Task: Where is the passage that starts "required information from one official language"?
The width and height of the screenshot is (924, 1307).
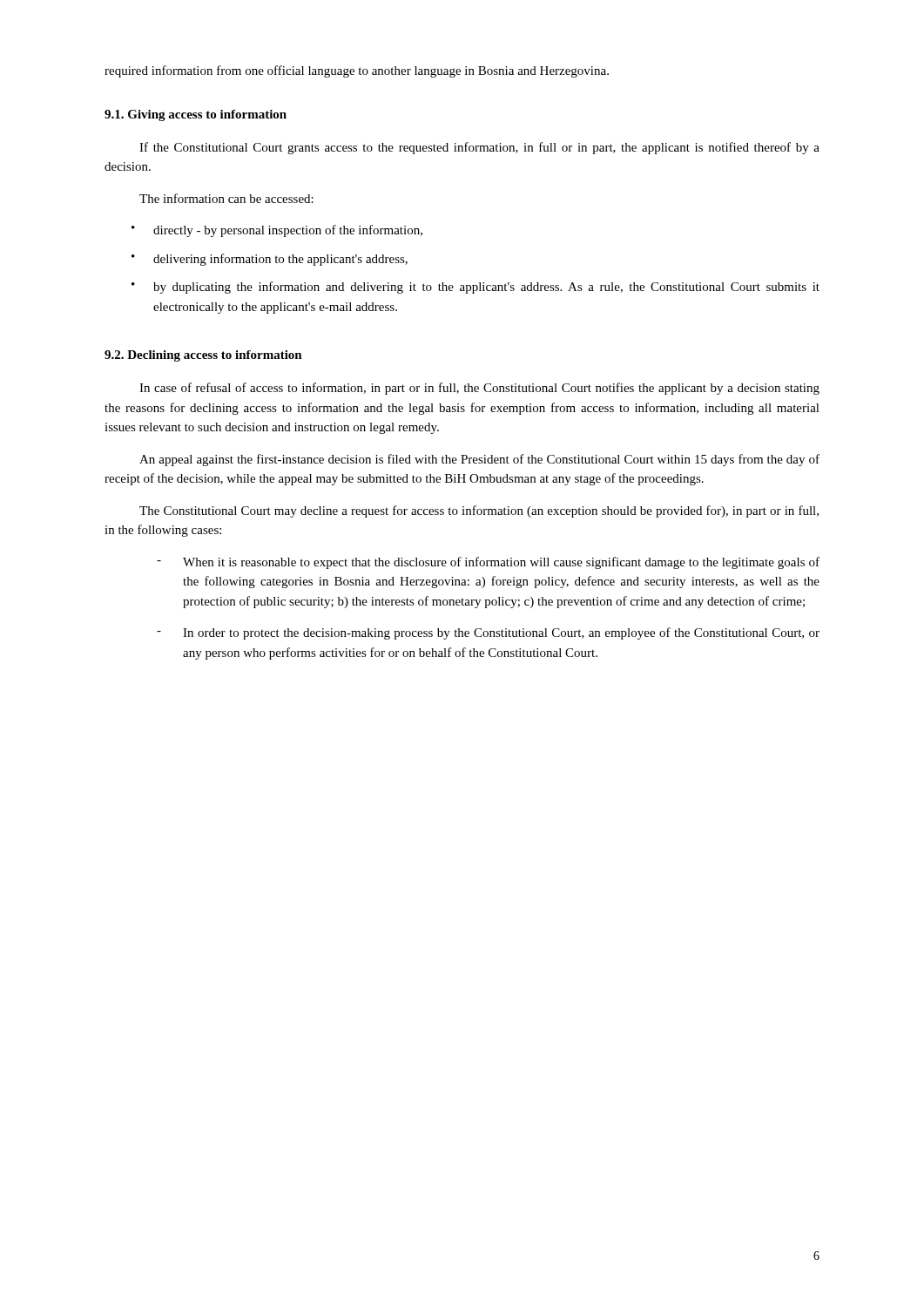Action: pyautogui.click(x=357, y=71)
